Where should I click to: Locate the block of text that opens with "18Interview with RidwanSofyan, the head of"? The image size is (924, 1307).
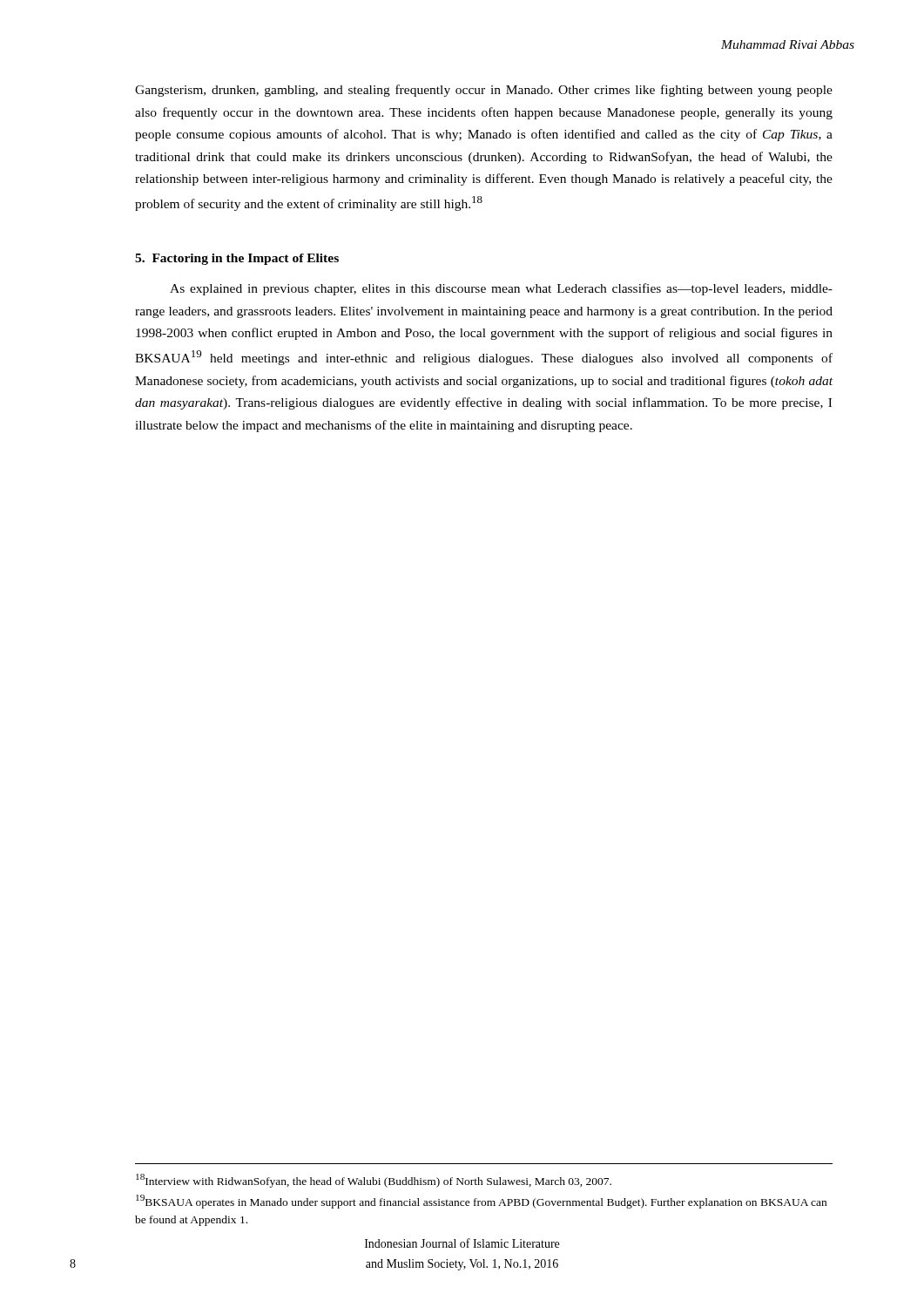click(481, 1199)
